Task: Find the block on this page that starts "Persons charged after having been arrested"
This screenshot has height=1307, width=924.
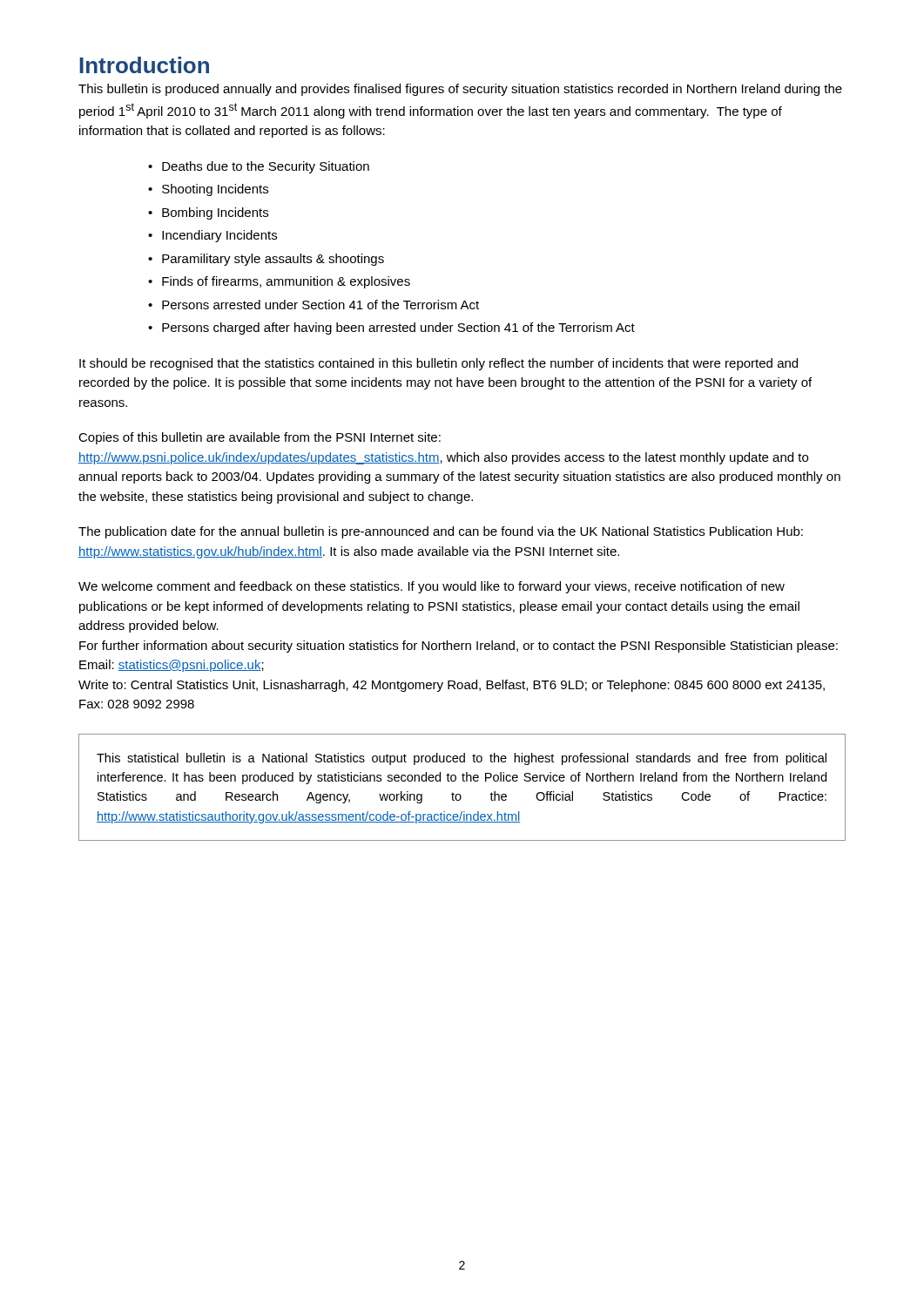Action: point(398,327)
